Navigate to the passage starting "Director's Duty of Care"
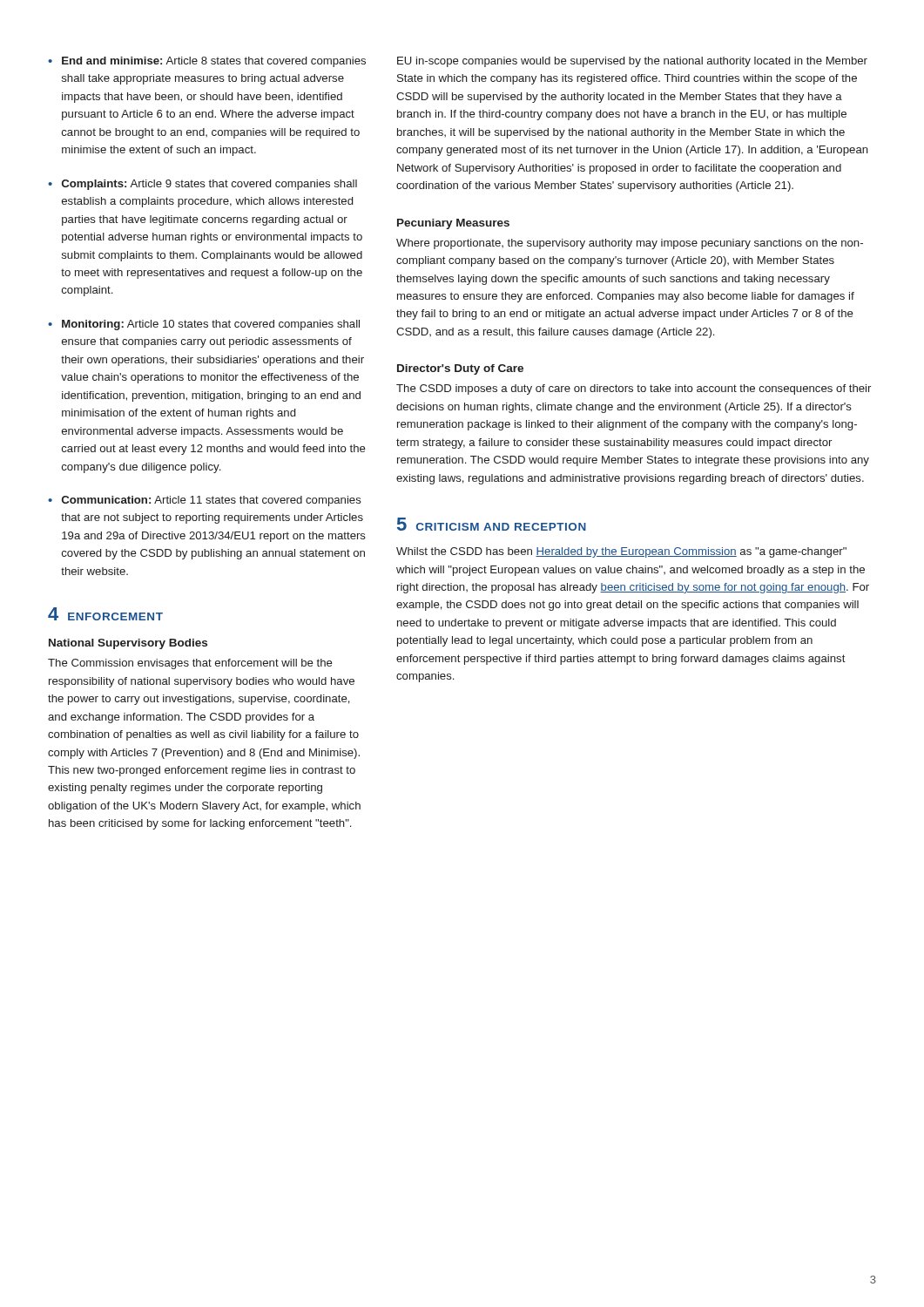 click(x=460, y=368)
